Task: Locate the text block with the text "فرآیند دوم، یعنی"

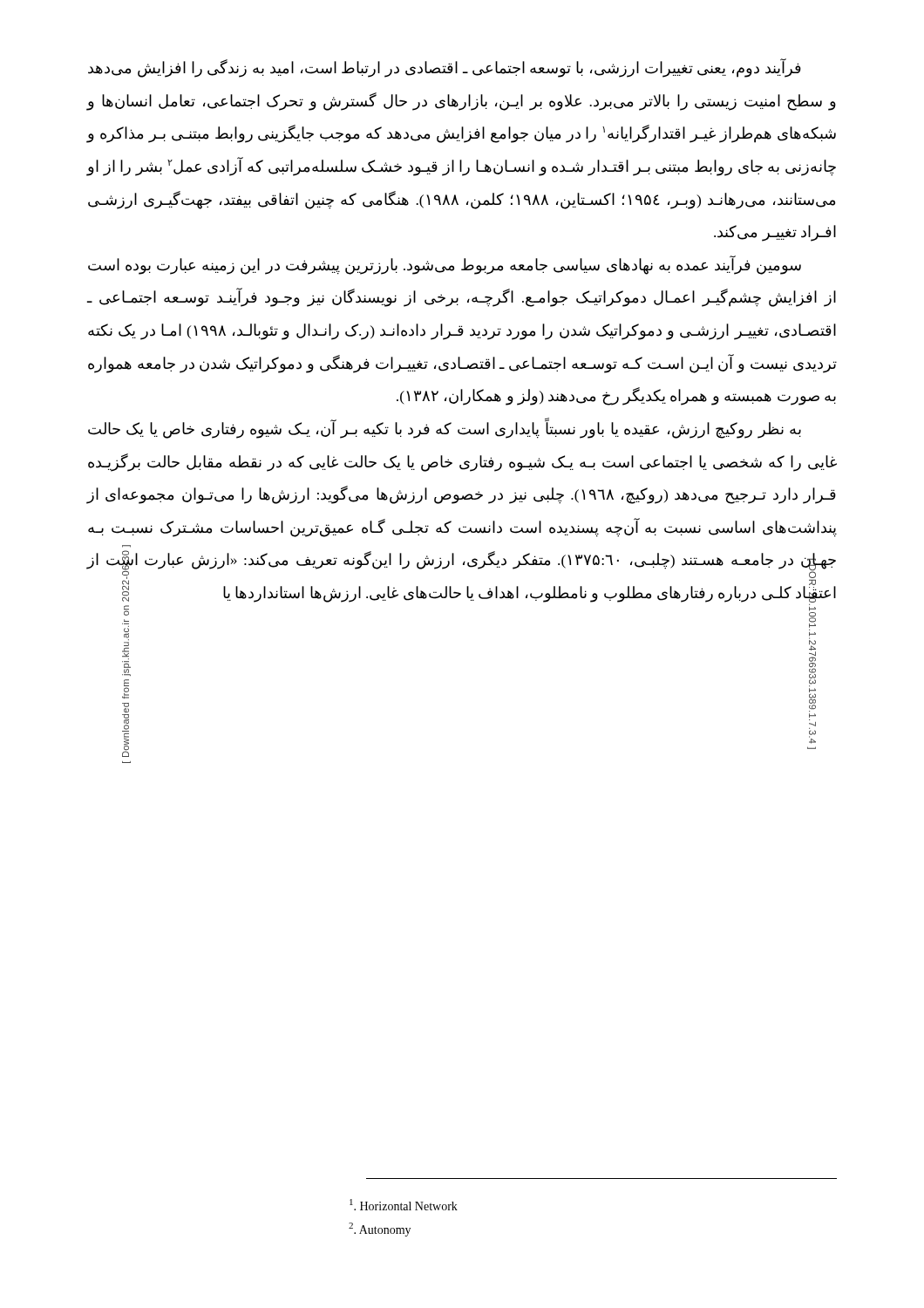Action: coord(462,150)
